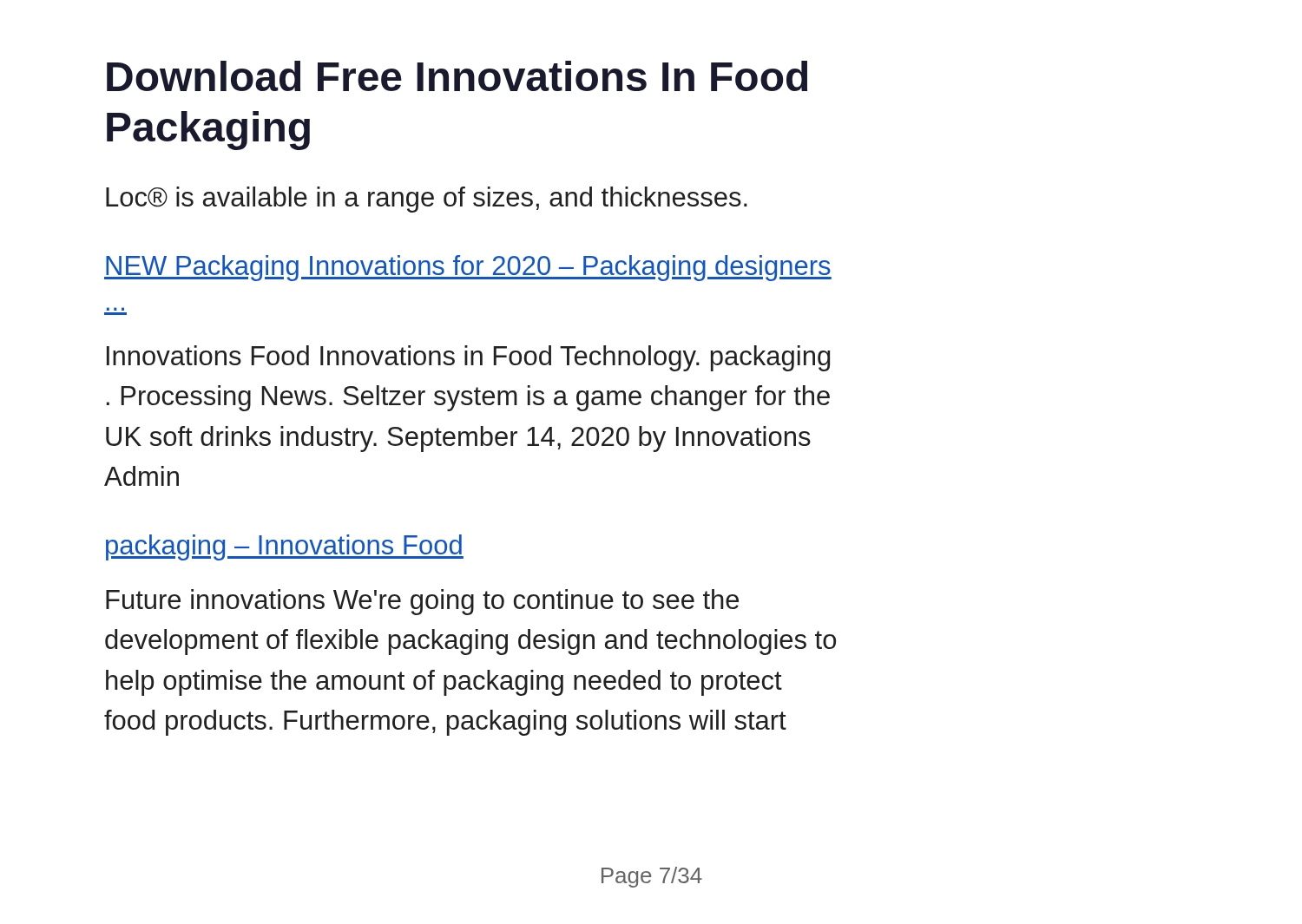Select the text starting "NEW Packaging Innovations"
This screenshot has width=1302, height=924.
pyautogui.click(x=468, y=284)
